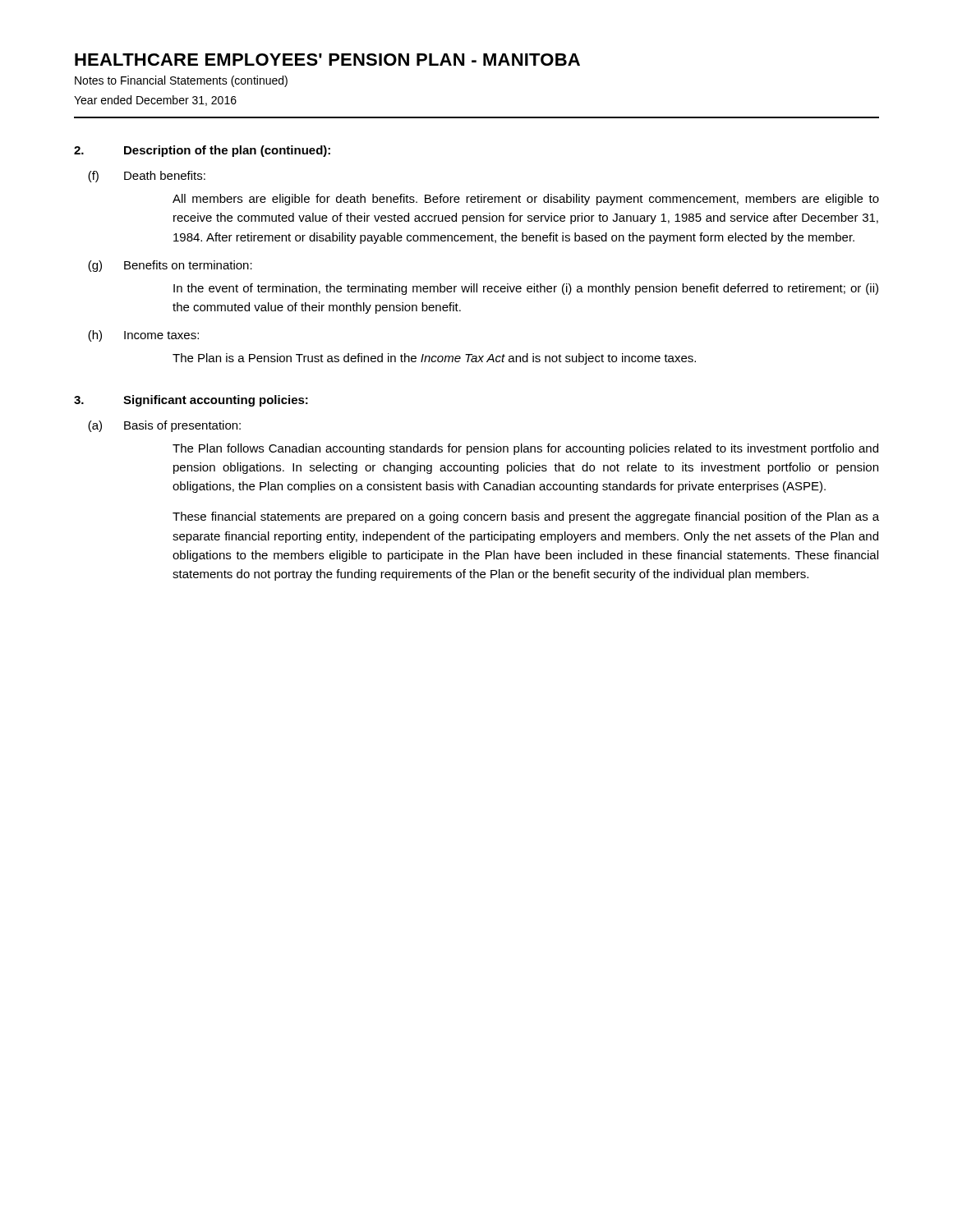Viewport: 953px width, 1232px height.
Task: Locate the text block starting "3. Significant accounting policies:"
Action: click(x=191, y=401)
